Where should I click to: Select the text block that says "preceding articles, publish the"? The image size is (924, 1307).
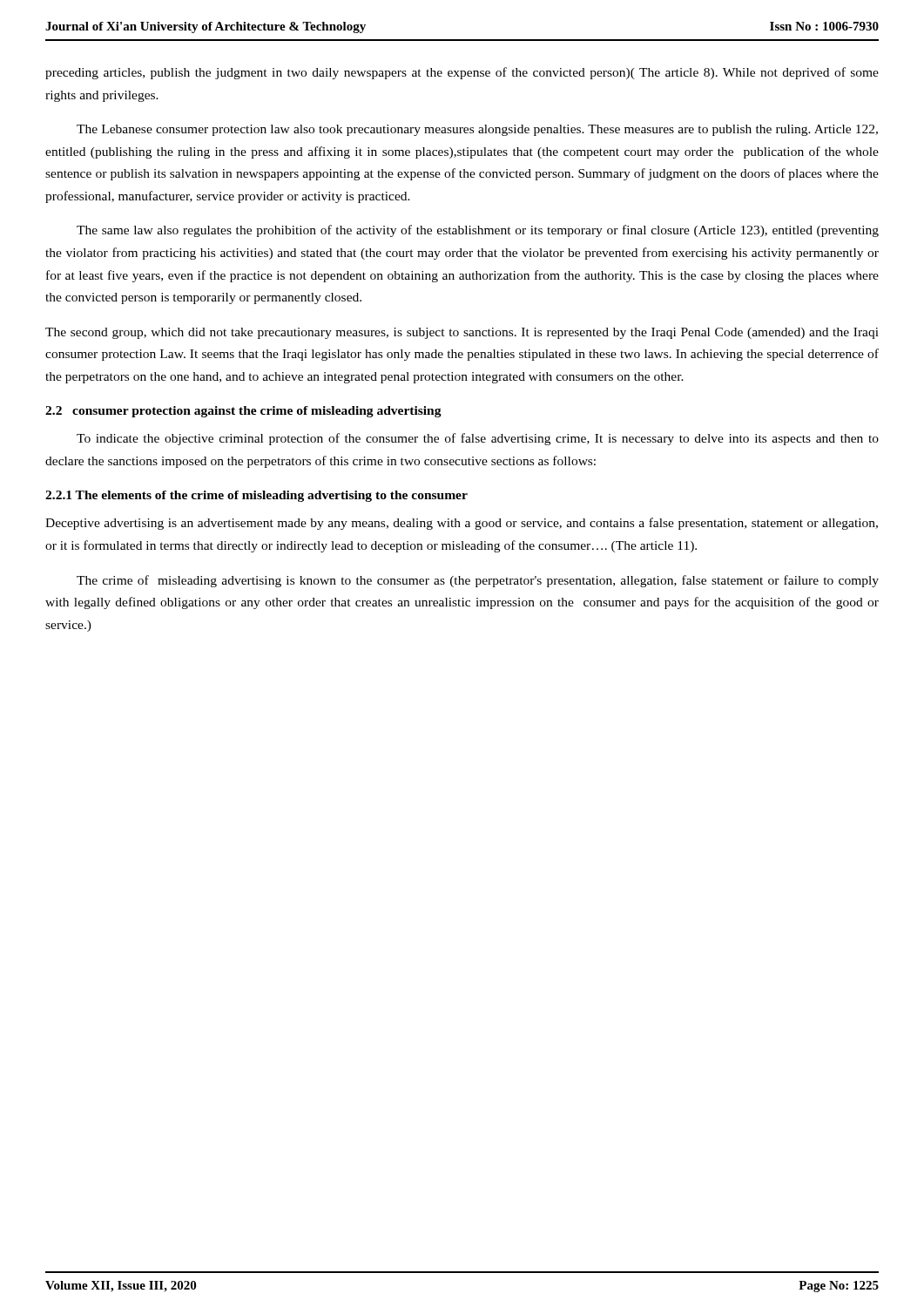(462, 83)
